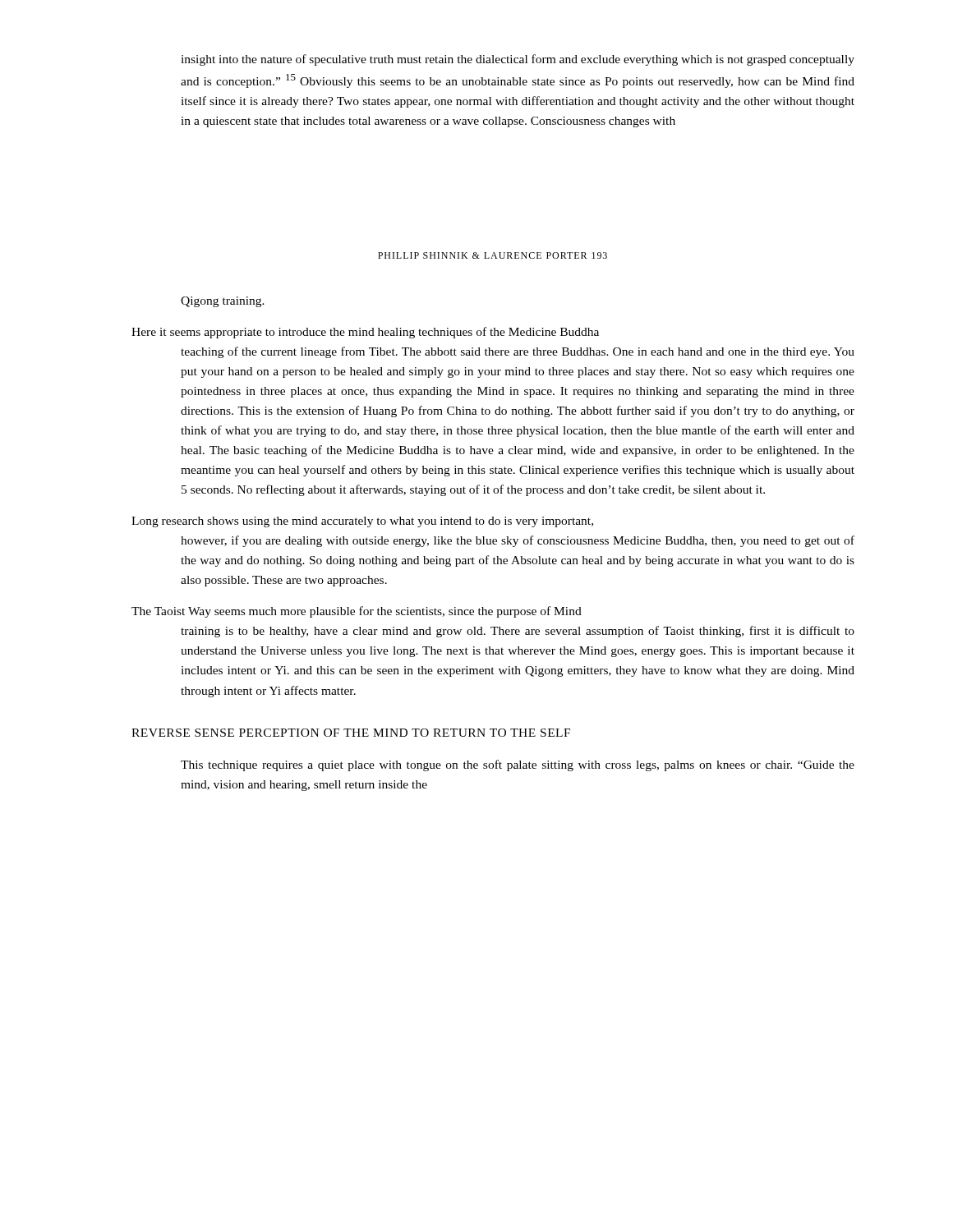Point to "Qigong training."
This screenshot has width=953, height=1232.
pyautogui.click(x=223, y=300)
